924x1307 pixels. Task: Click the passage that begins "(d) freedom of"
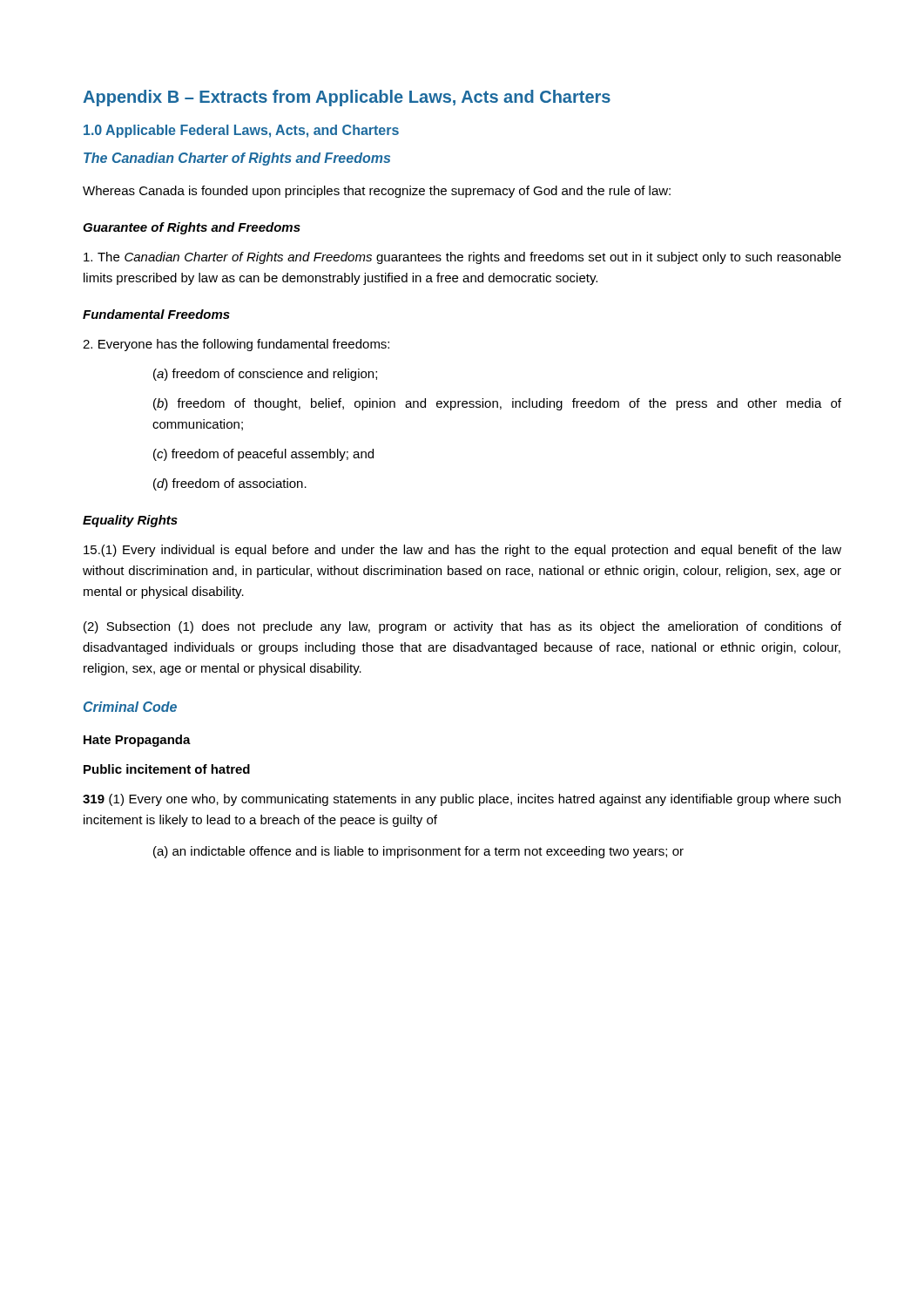click(x=230, y=483)
